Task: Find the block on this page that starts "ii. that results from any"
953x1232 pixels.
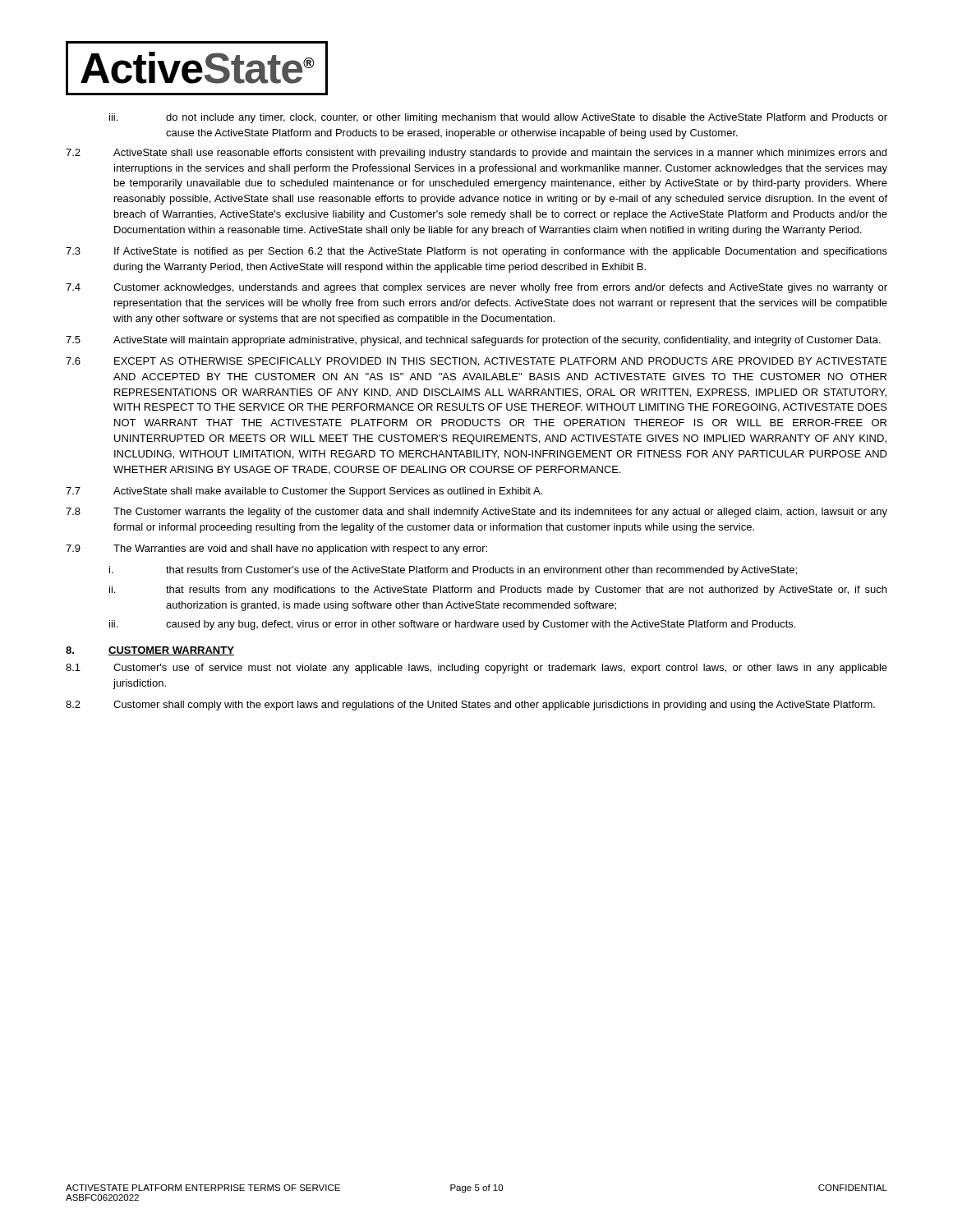Action: tap(476, 598)
